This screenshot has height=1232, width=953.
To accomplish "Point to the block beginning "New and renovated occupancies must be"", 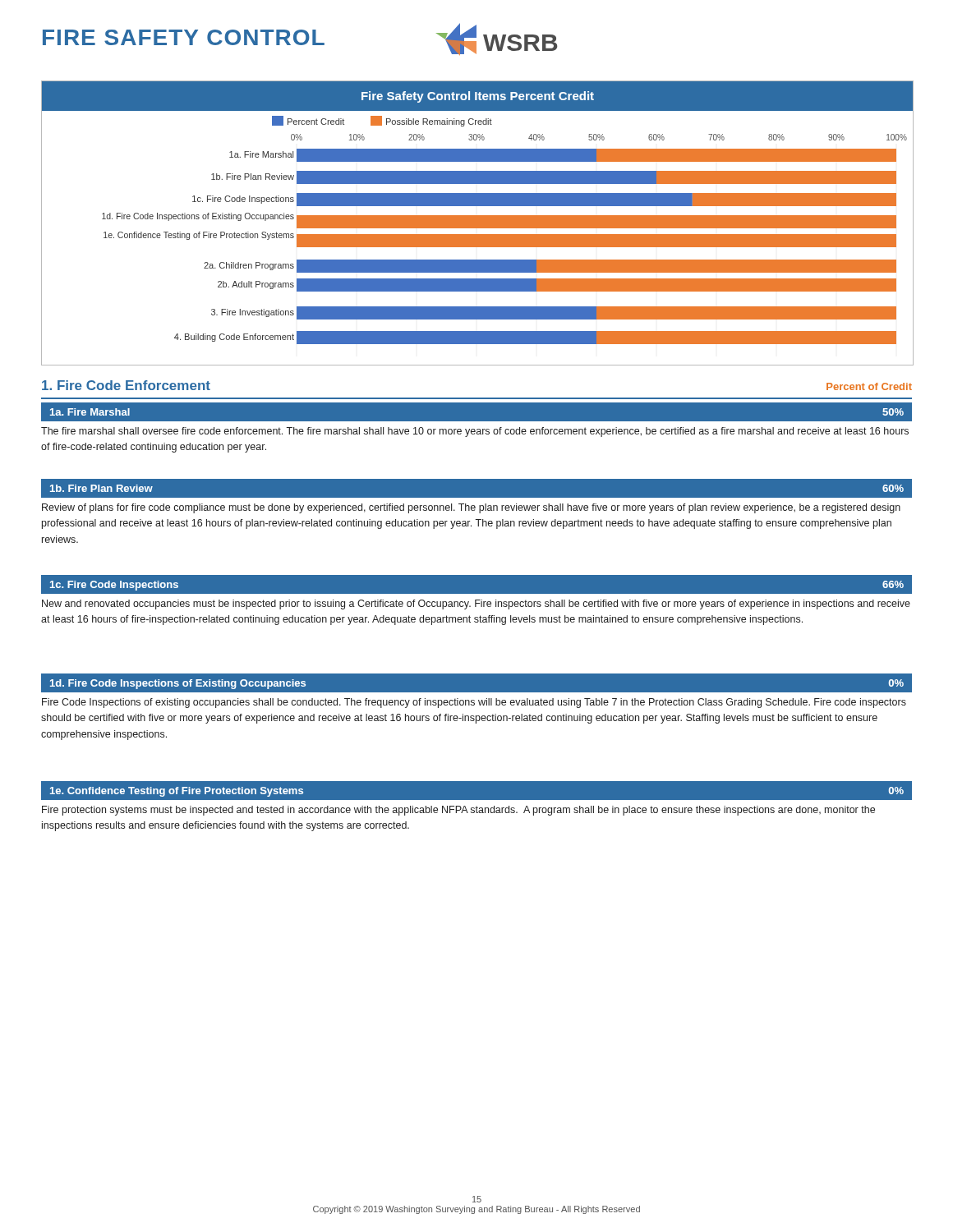I will click(x=476, y=612).
